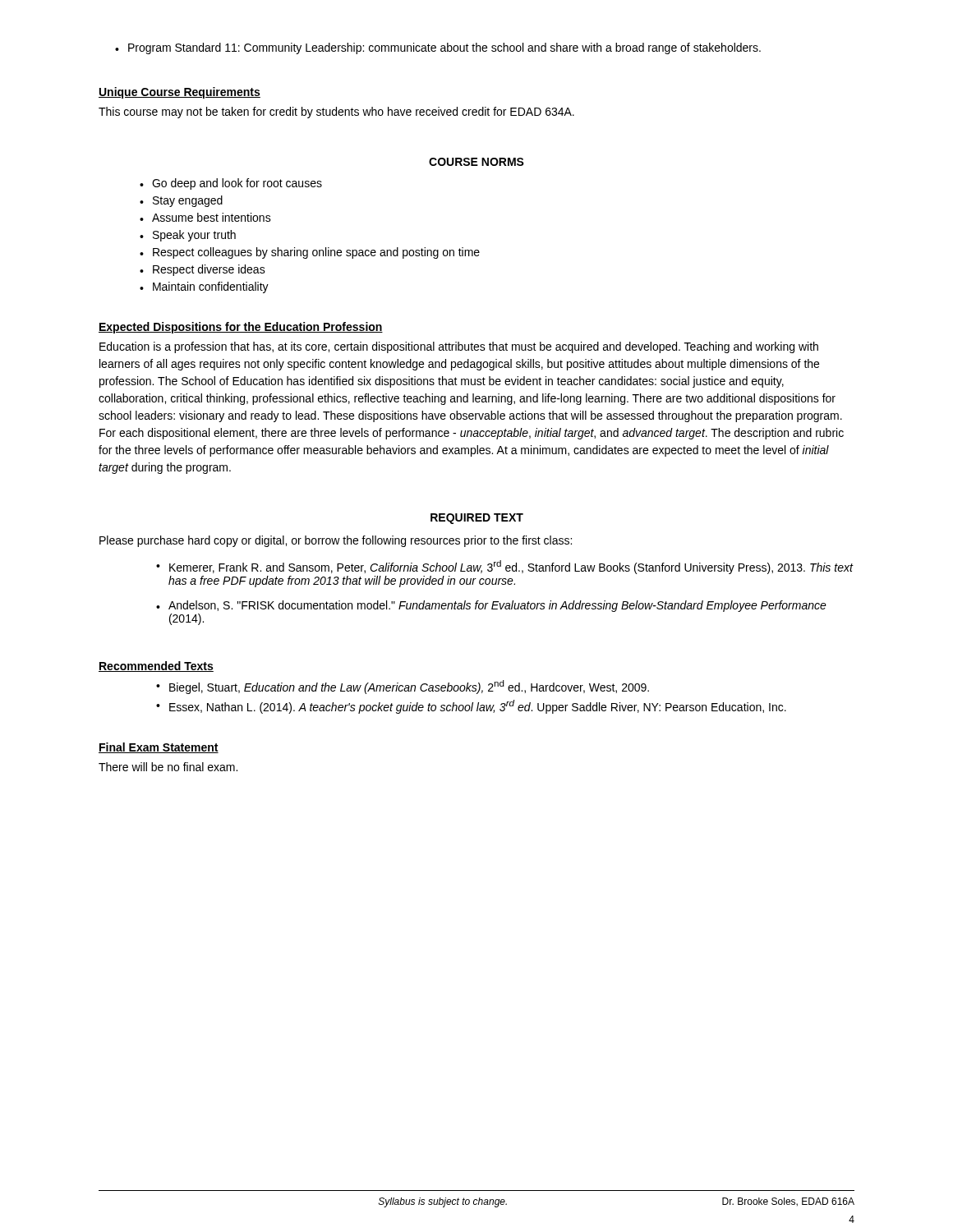Locate the text block starting "• Stay engaged"
This screenshot has height=1232, width=953.
tap(181, 201)
